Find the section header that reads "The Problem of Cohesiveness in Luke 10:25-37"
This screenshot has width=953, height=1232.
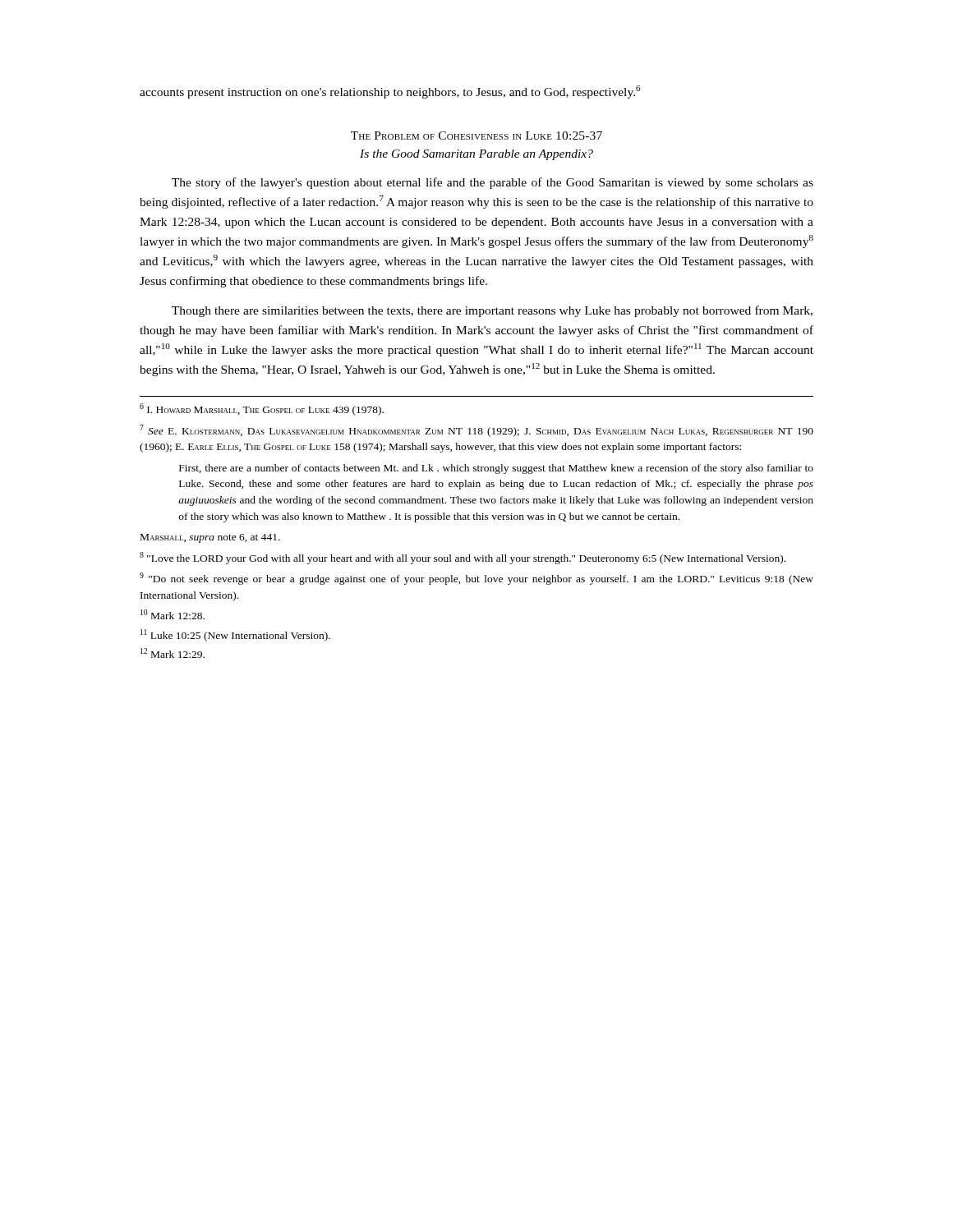click(x=476, y=135)
